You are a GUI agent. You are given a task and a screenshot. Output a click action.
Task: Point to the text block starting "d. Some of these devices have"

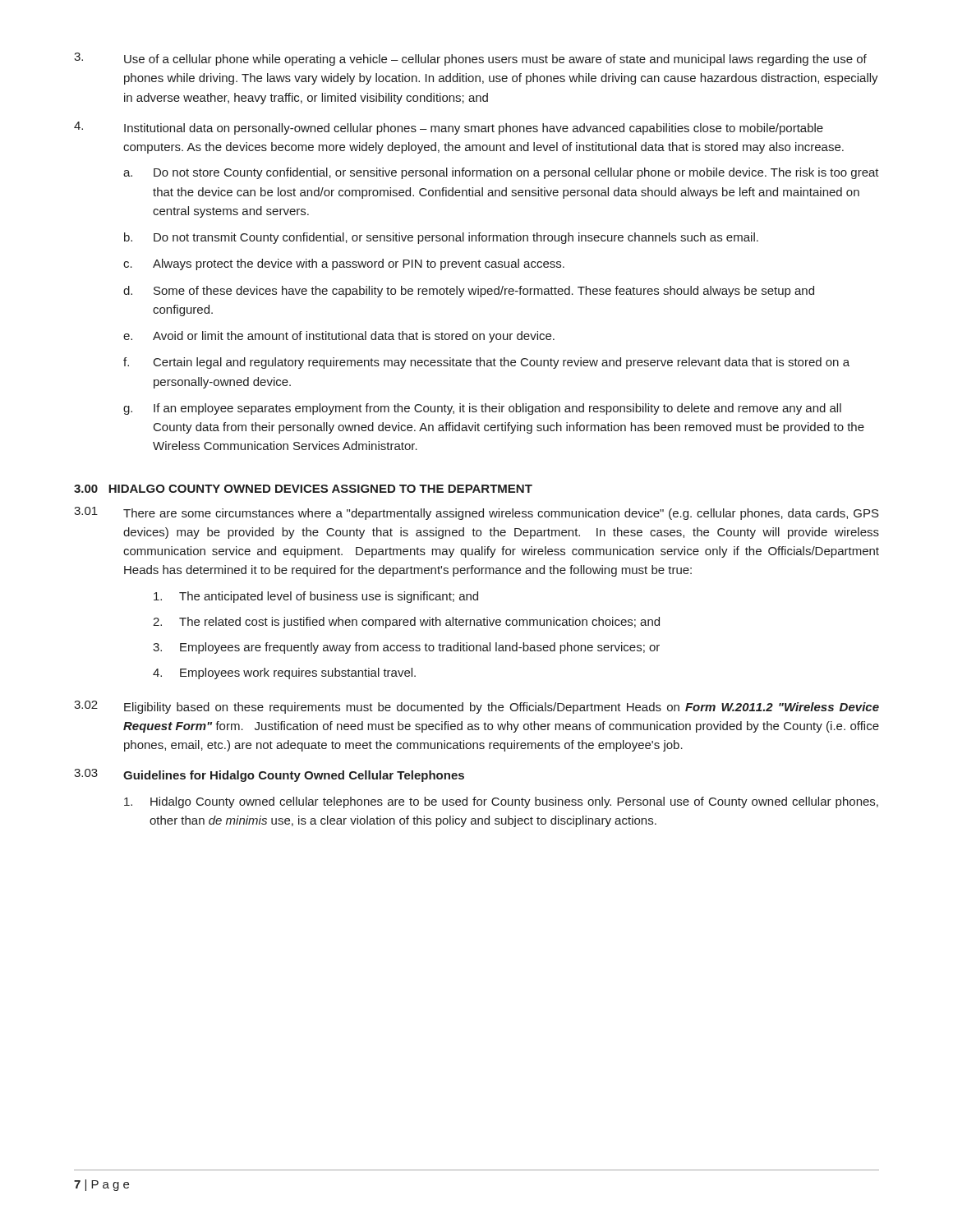(501, 300)
